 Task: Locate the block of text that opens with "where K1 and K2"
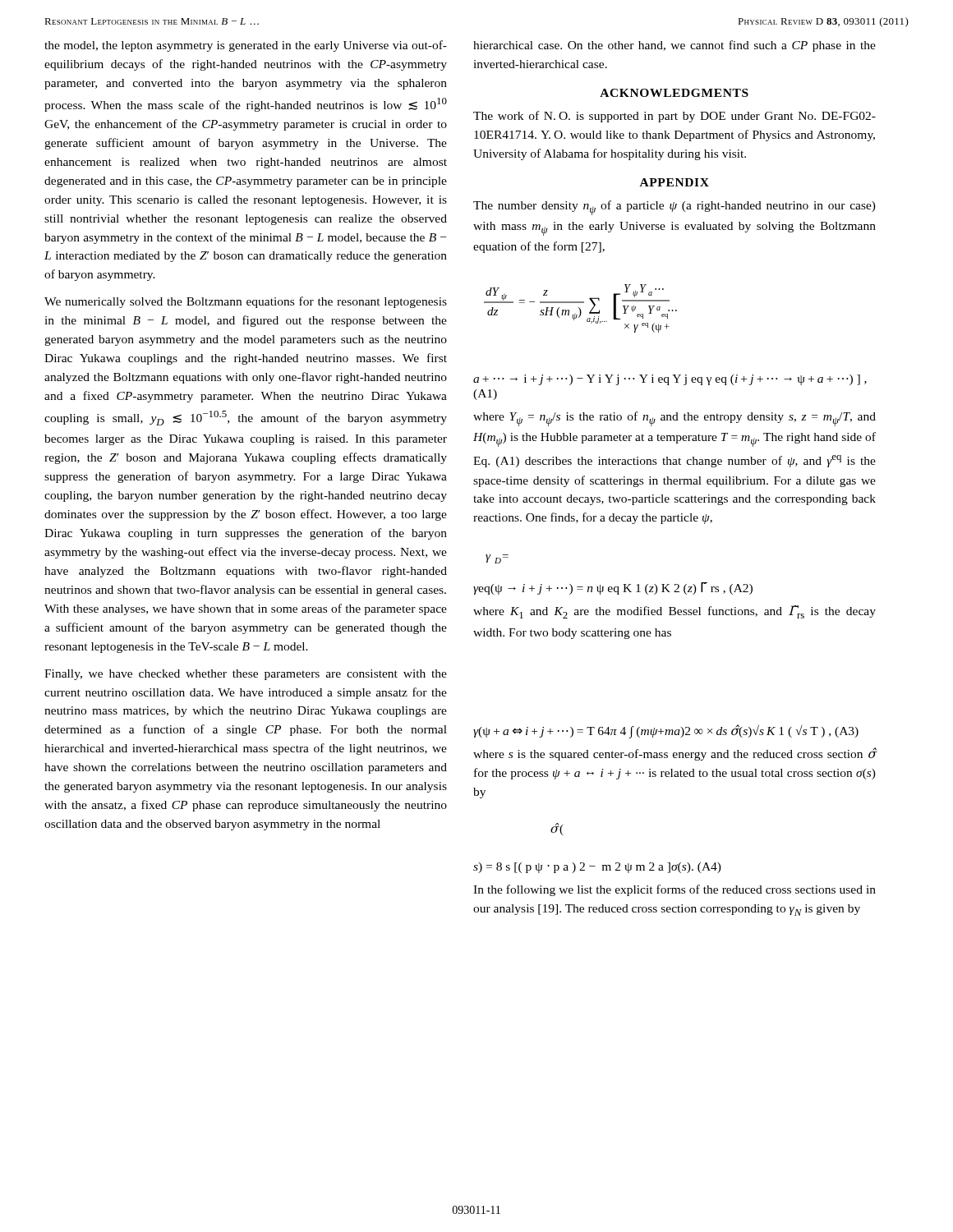tap(675, 622)
